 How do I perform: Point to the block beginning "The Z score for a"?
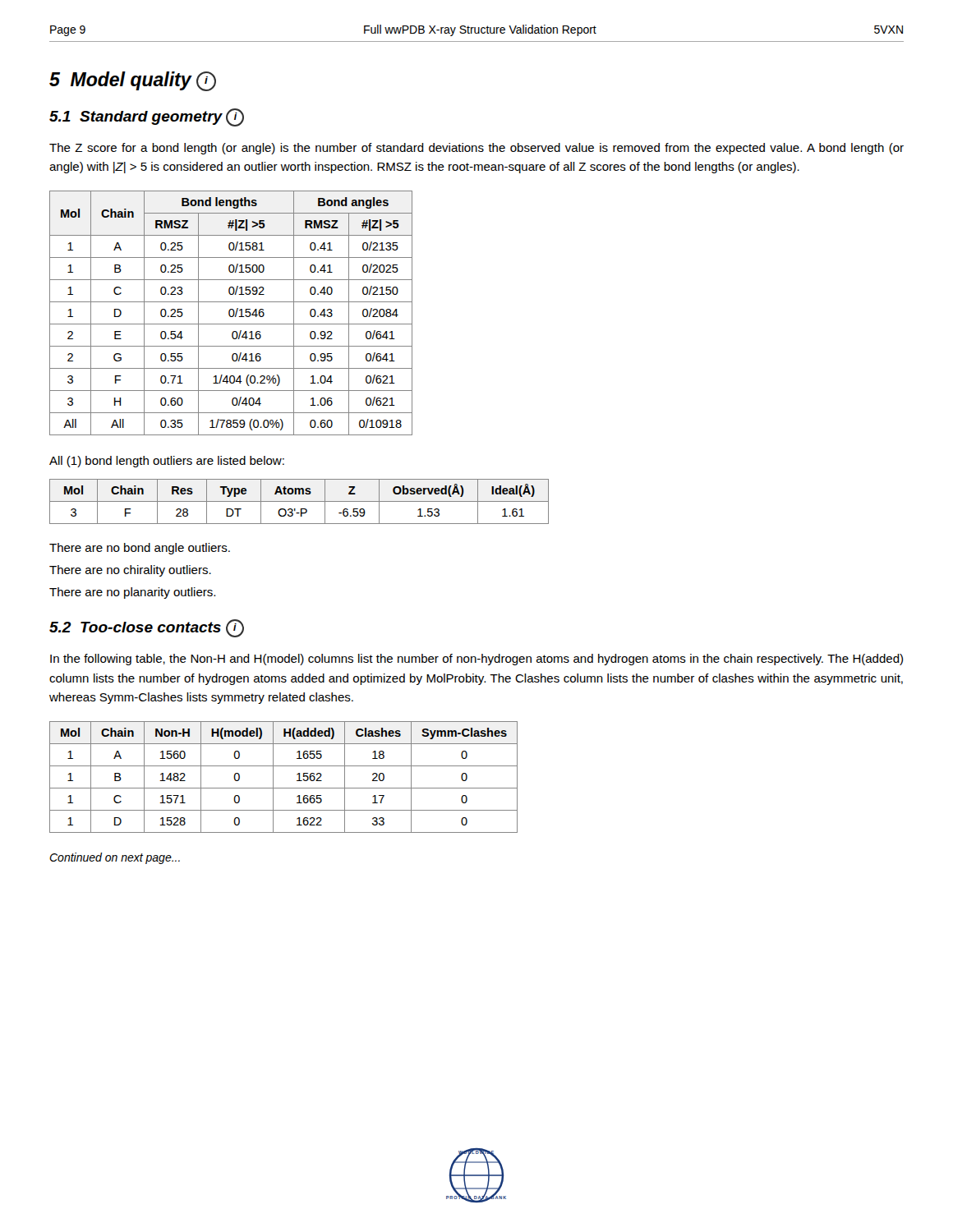(x=476, y=157)
